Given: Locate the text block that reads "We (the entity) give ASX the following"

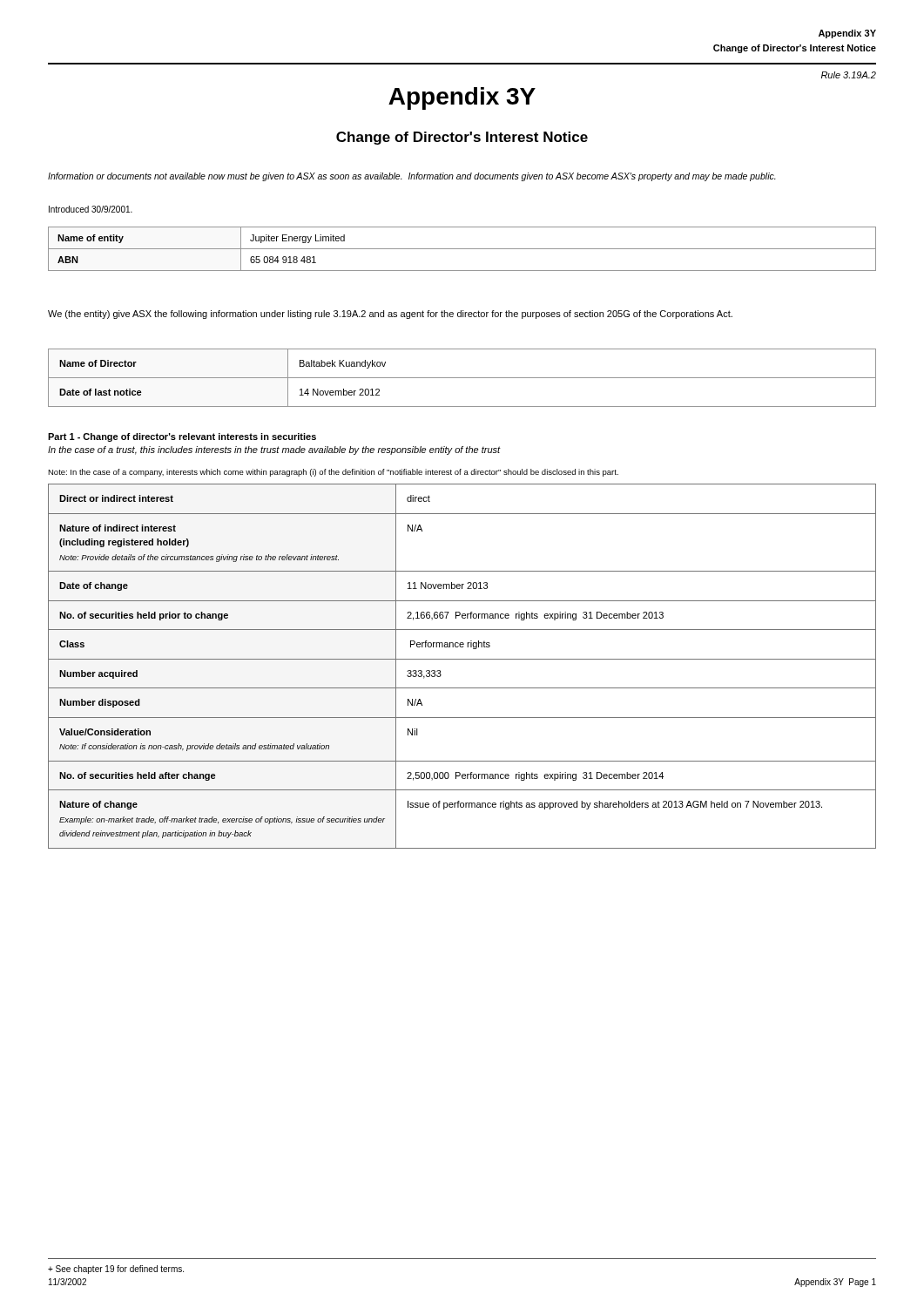Looking at the screenshot, I should click(x=390, y=314).
